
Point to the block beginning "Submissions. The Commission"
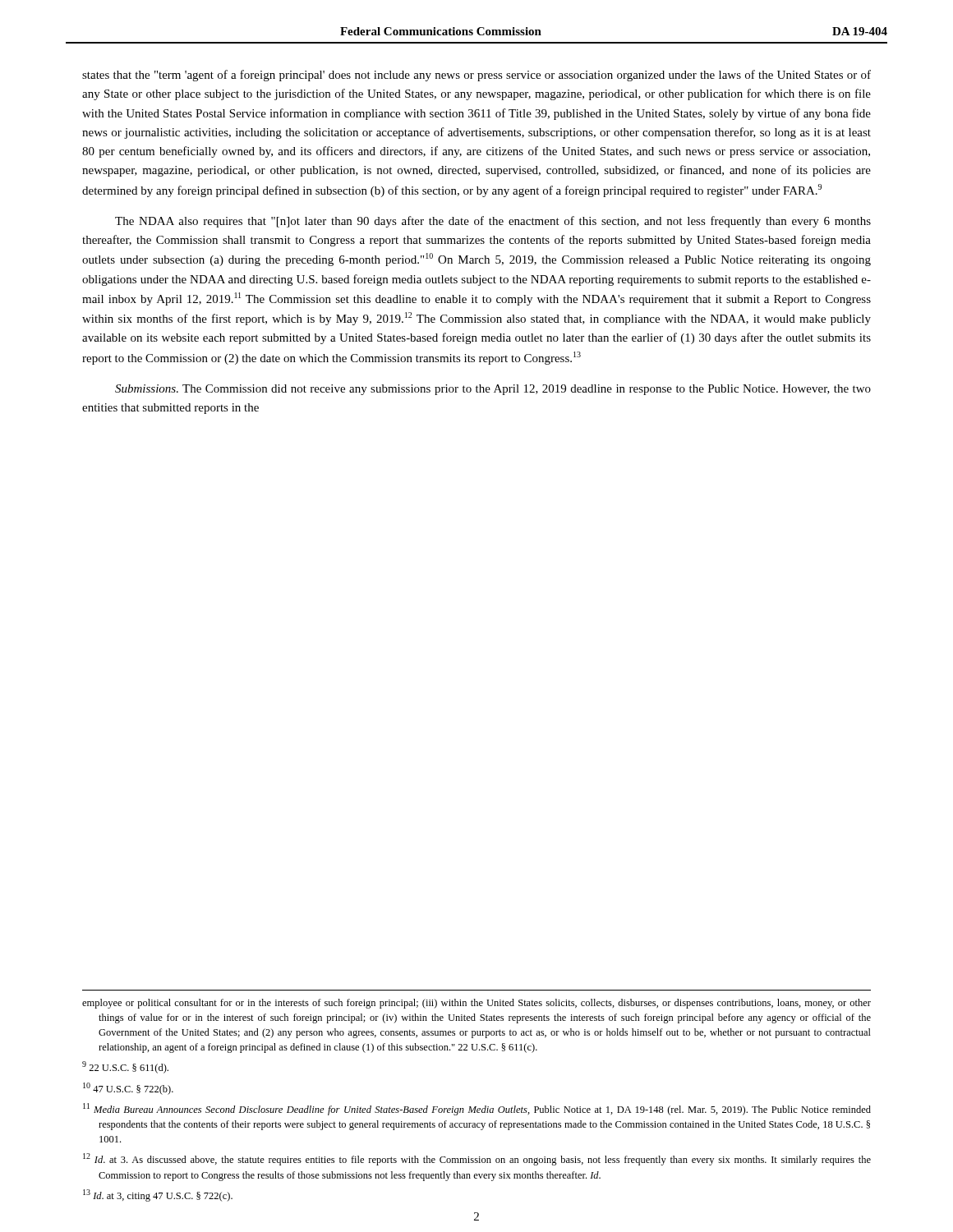click(x=476, y=398)
